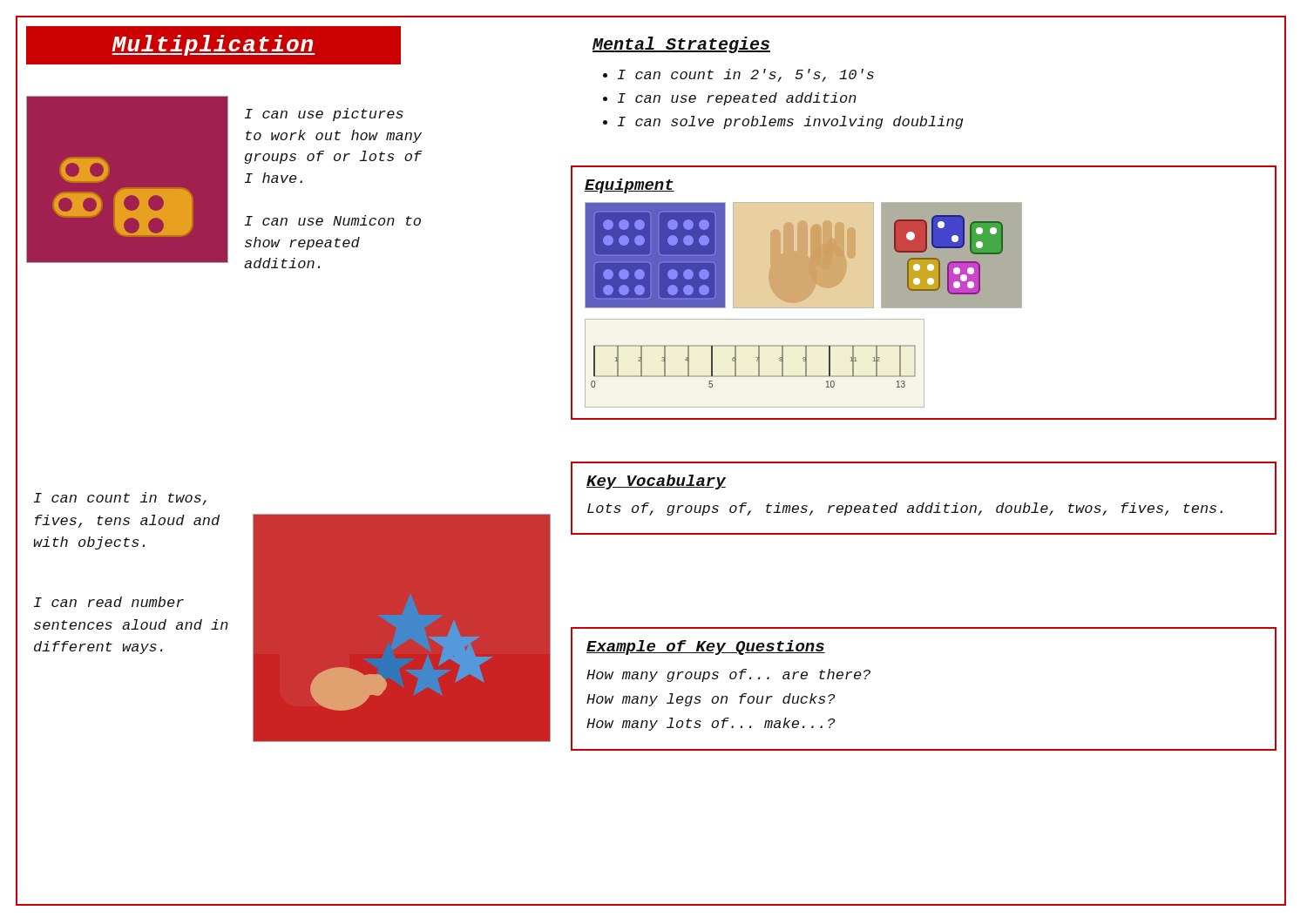Find the text starting "I can solve problems"
Screen dimensions: 924x1307
point(790,123)
